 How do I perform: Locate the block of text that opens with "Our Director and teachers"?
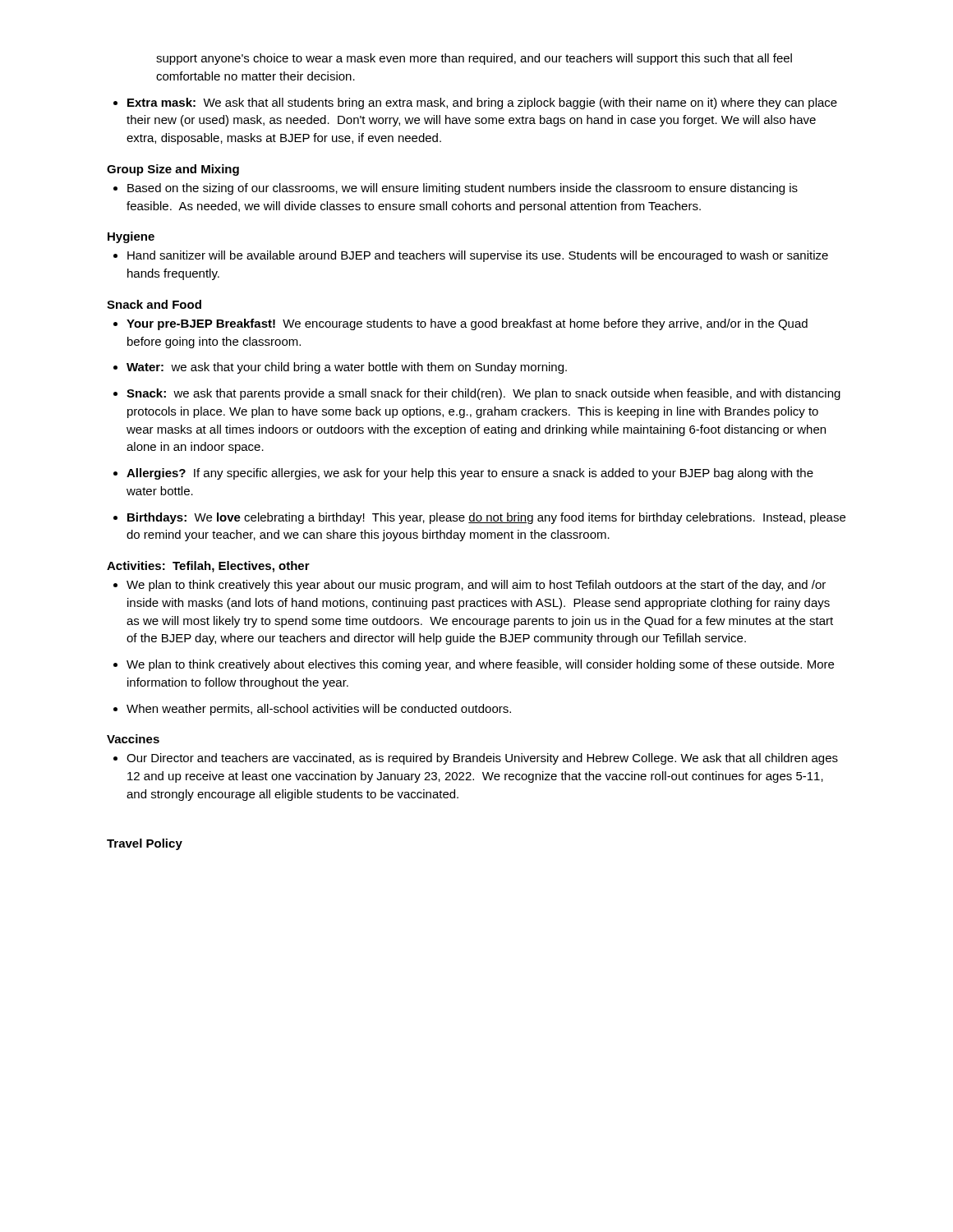click(476, 776)
